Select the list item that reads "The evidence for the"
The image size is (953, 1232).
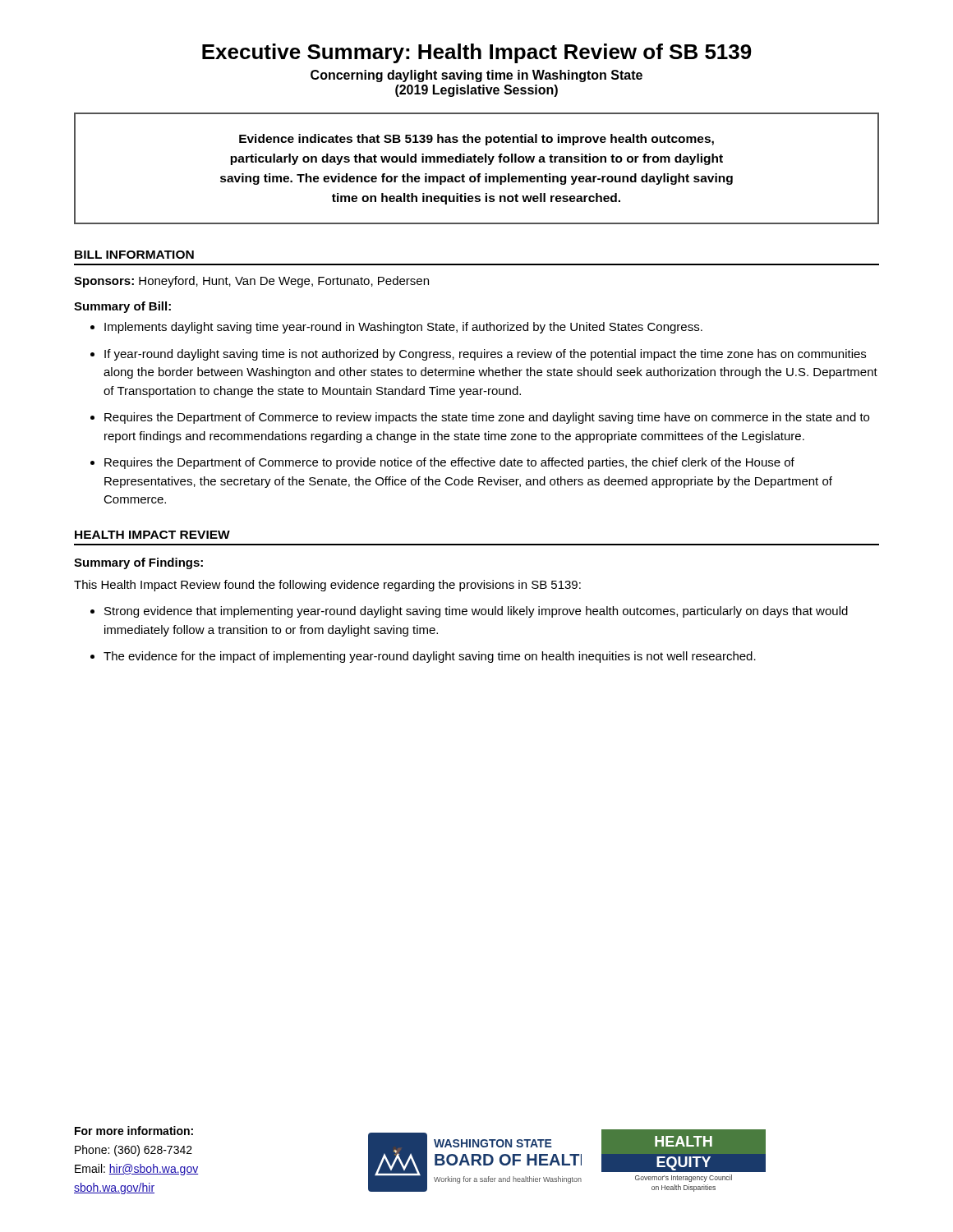click(x=430, y=656)
